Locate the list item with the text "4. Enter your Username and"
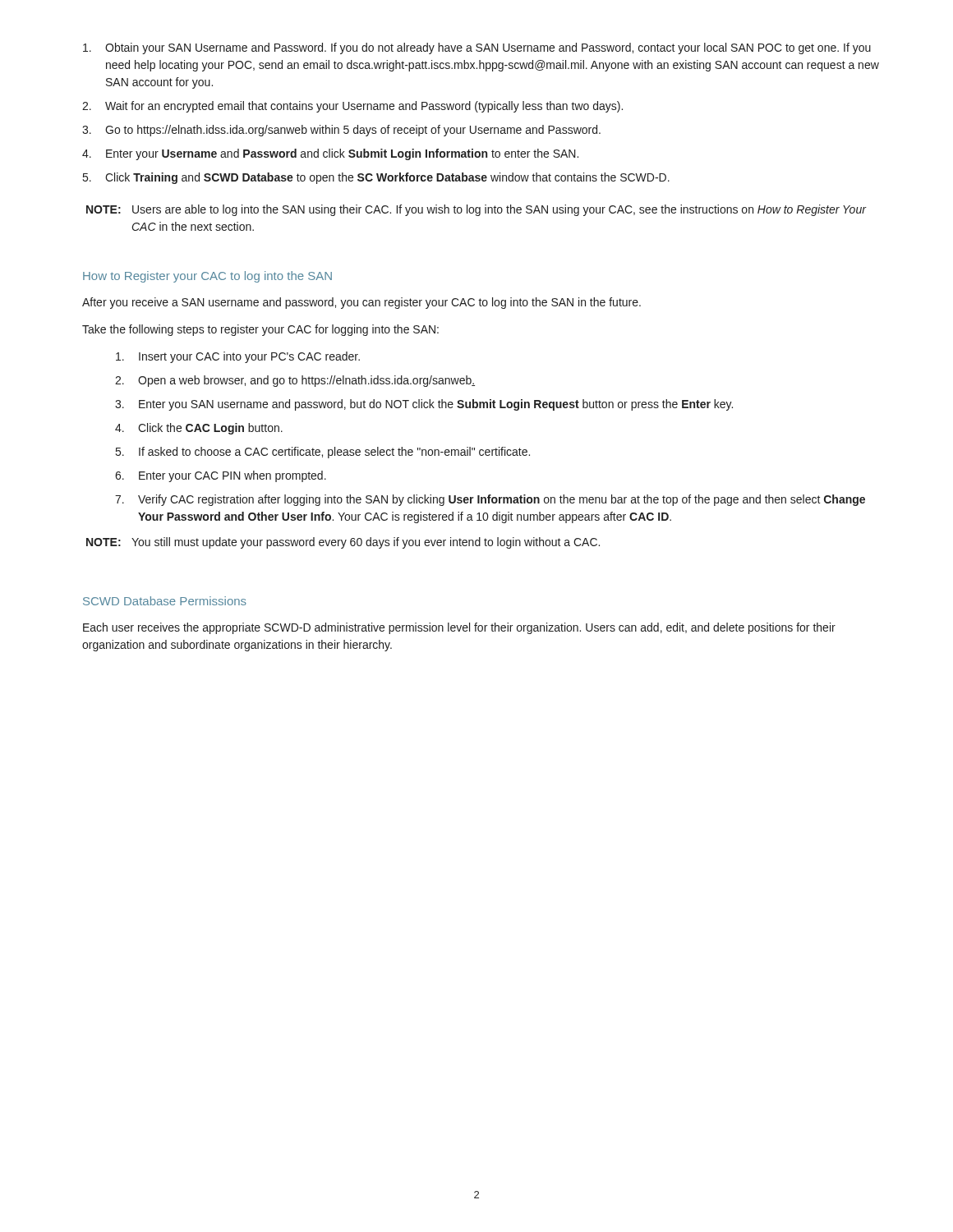This screenshot has height=1232, width=953. 485,154
